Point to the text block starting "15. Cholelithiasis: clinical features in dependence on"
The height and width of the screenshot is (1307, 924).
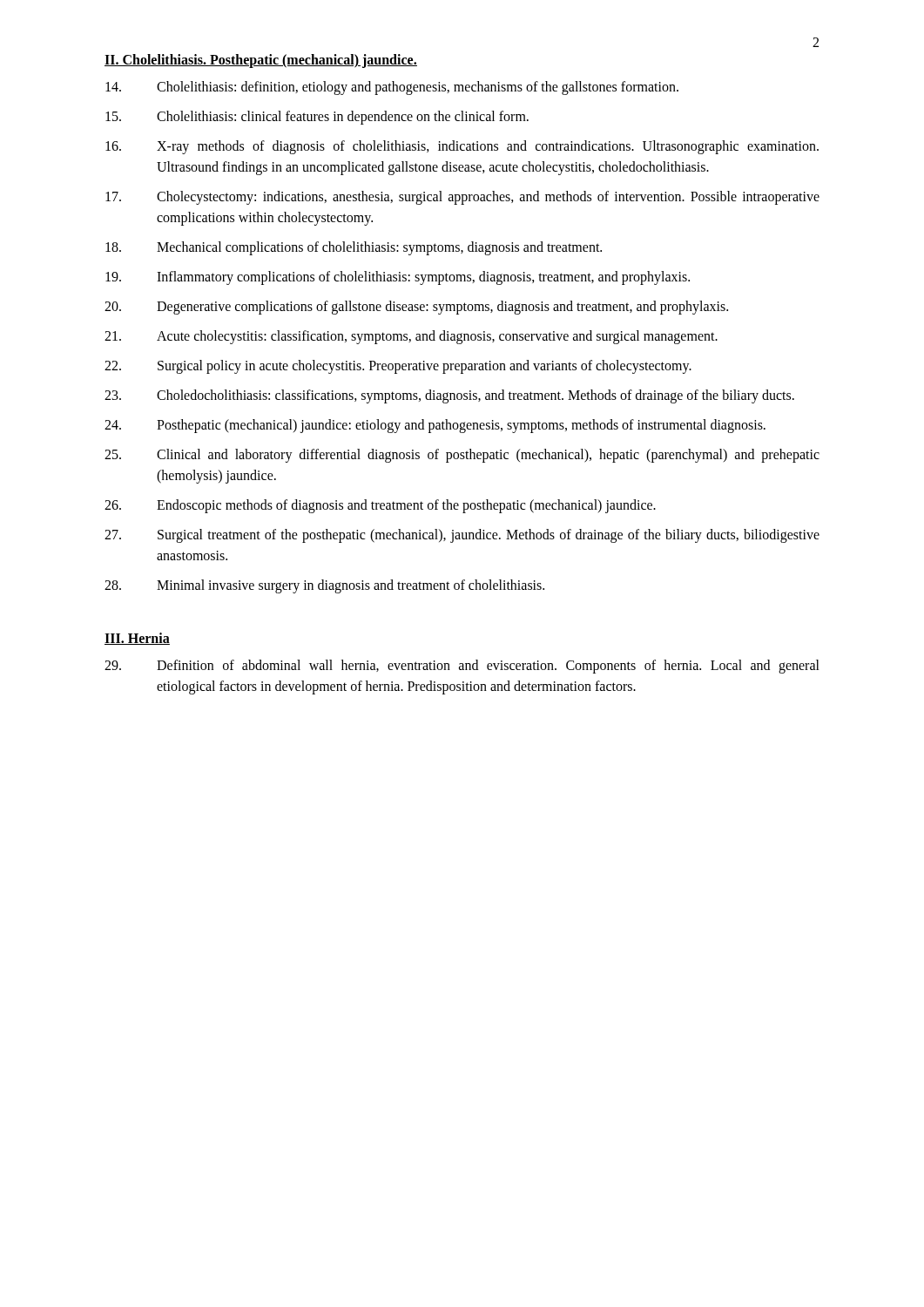(462, 117)
